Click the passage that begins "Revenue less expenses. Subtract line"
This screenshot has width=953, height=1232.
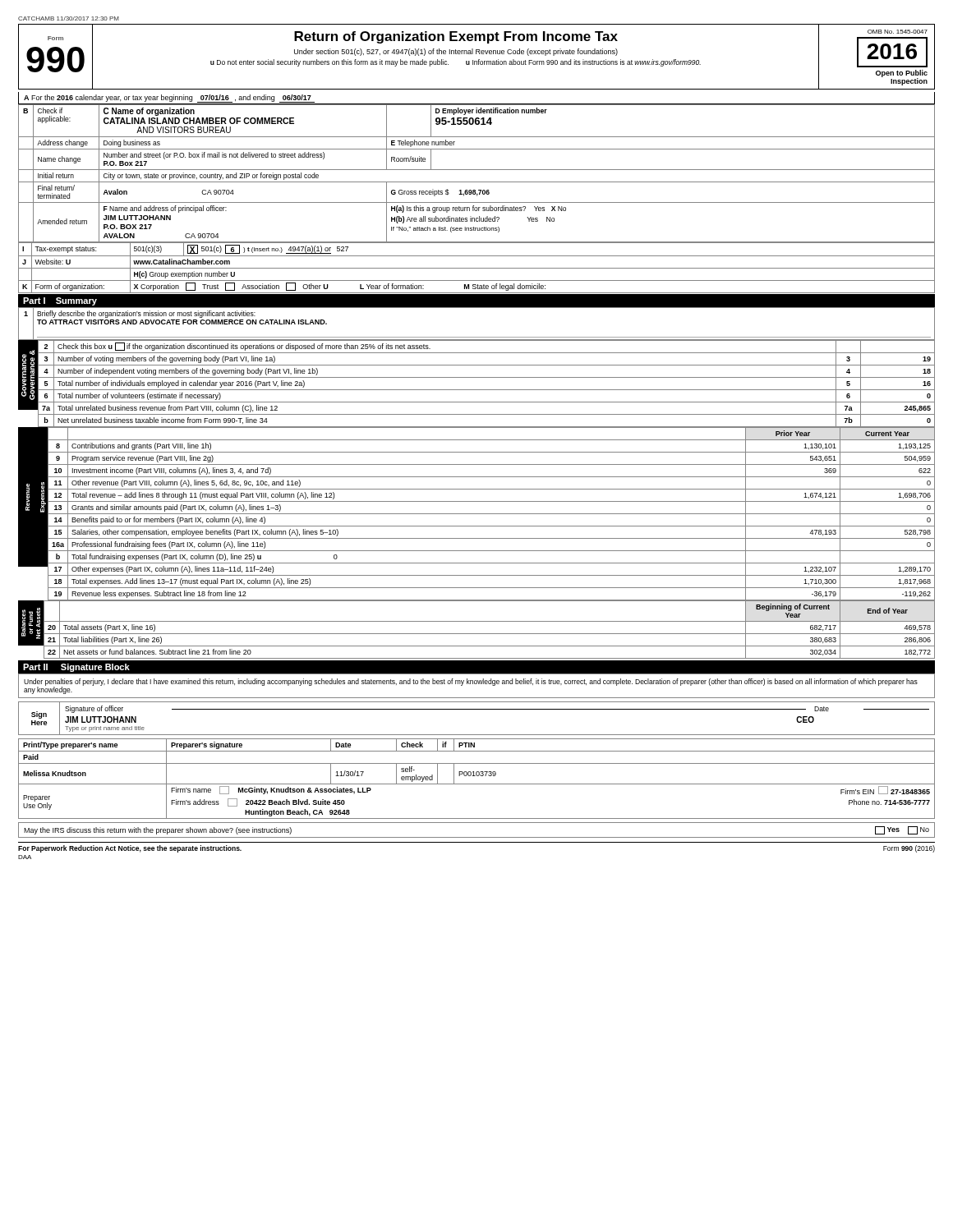tap(159, 594)
